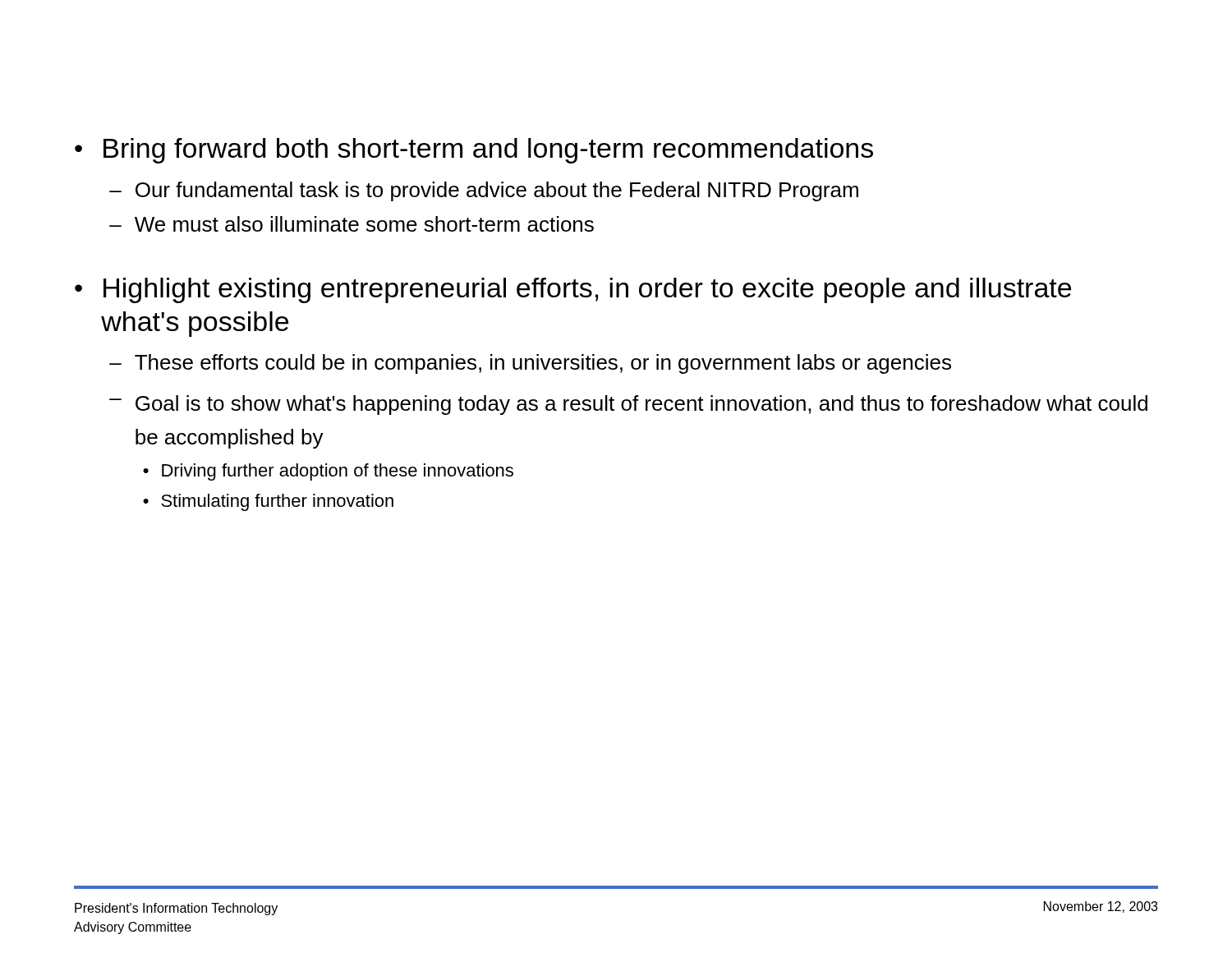Find the list item that says "• Highlight existing entrepreneurial efforts, in order to"
Viewport: 1232px width, 953px height.
(616, 399)
